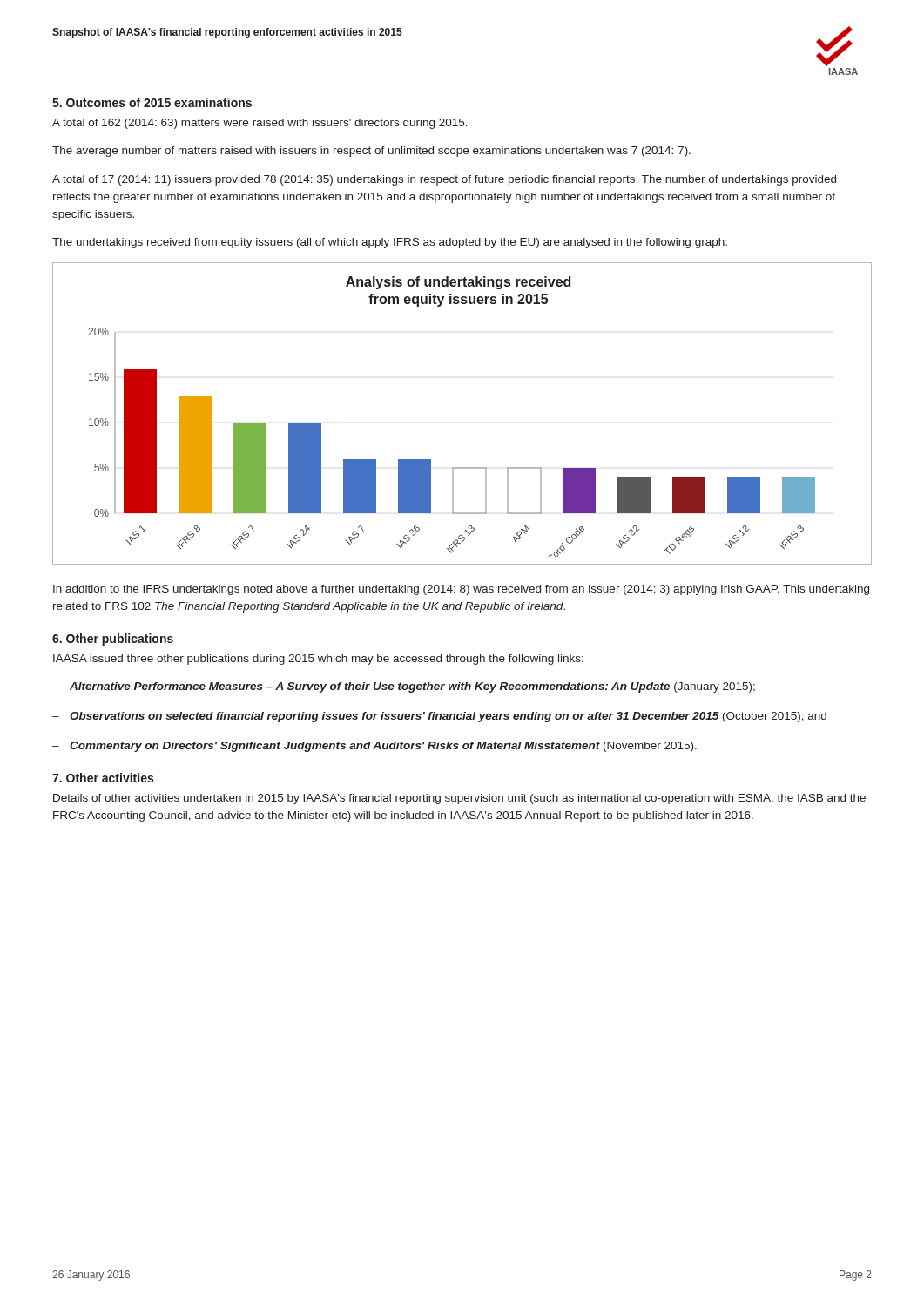Find the block on this page that starts "Observations on selected"
This screenshot has height=1307, width=924.
pyautogui.click(x=448, y=716)
